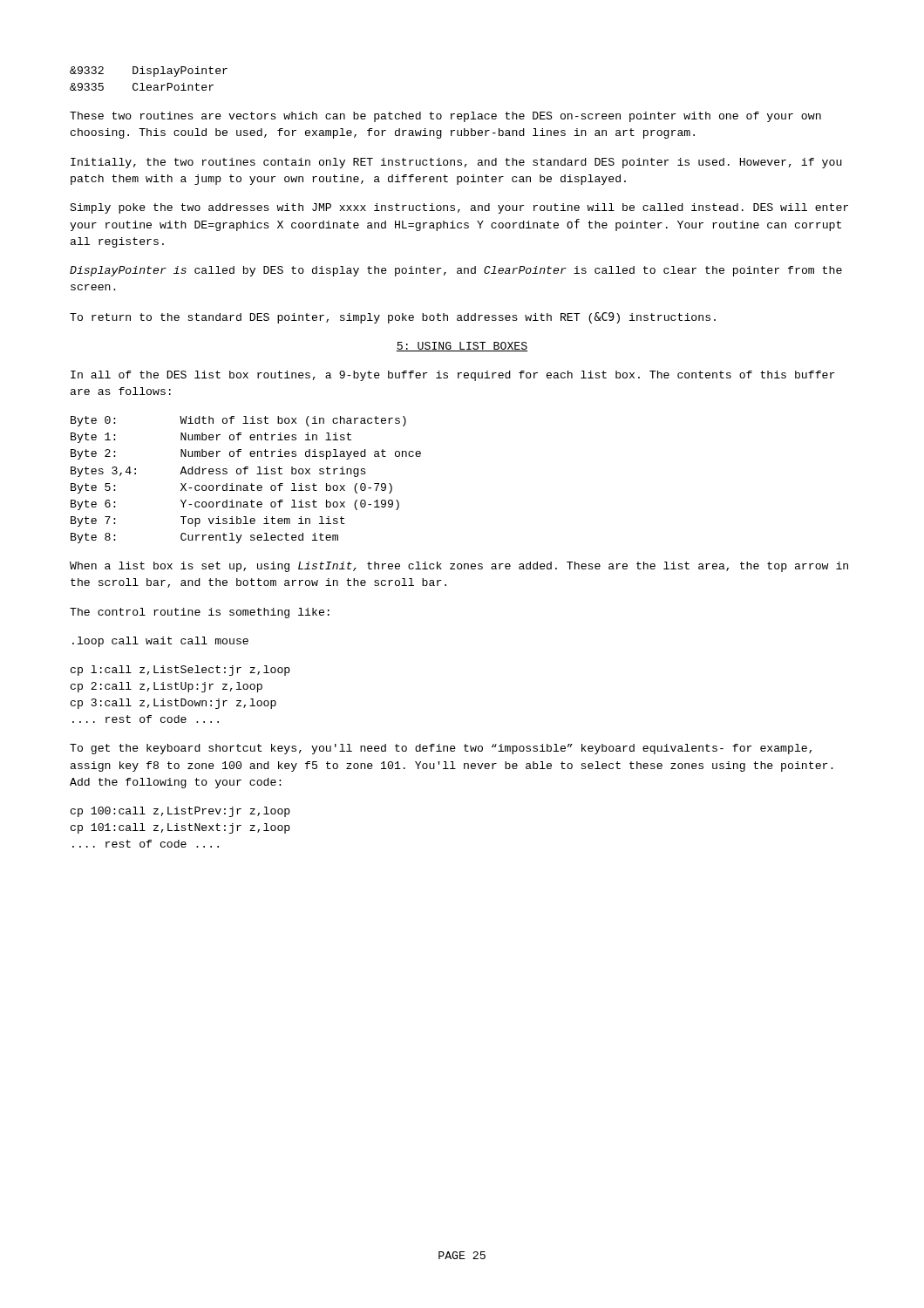This screenshot has width=924, height=1308.
Task: Locate the text block that says "DisplayPointer is called by DES to"
Action: tap(456, 279)
